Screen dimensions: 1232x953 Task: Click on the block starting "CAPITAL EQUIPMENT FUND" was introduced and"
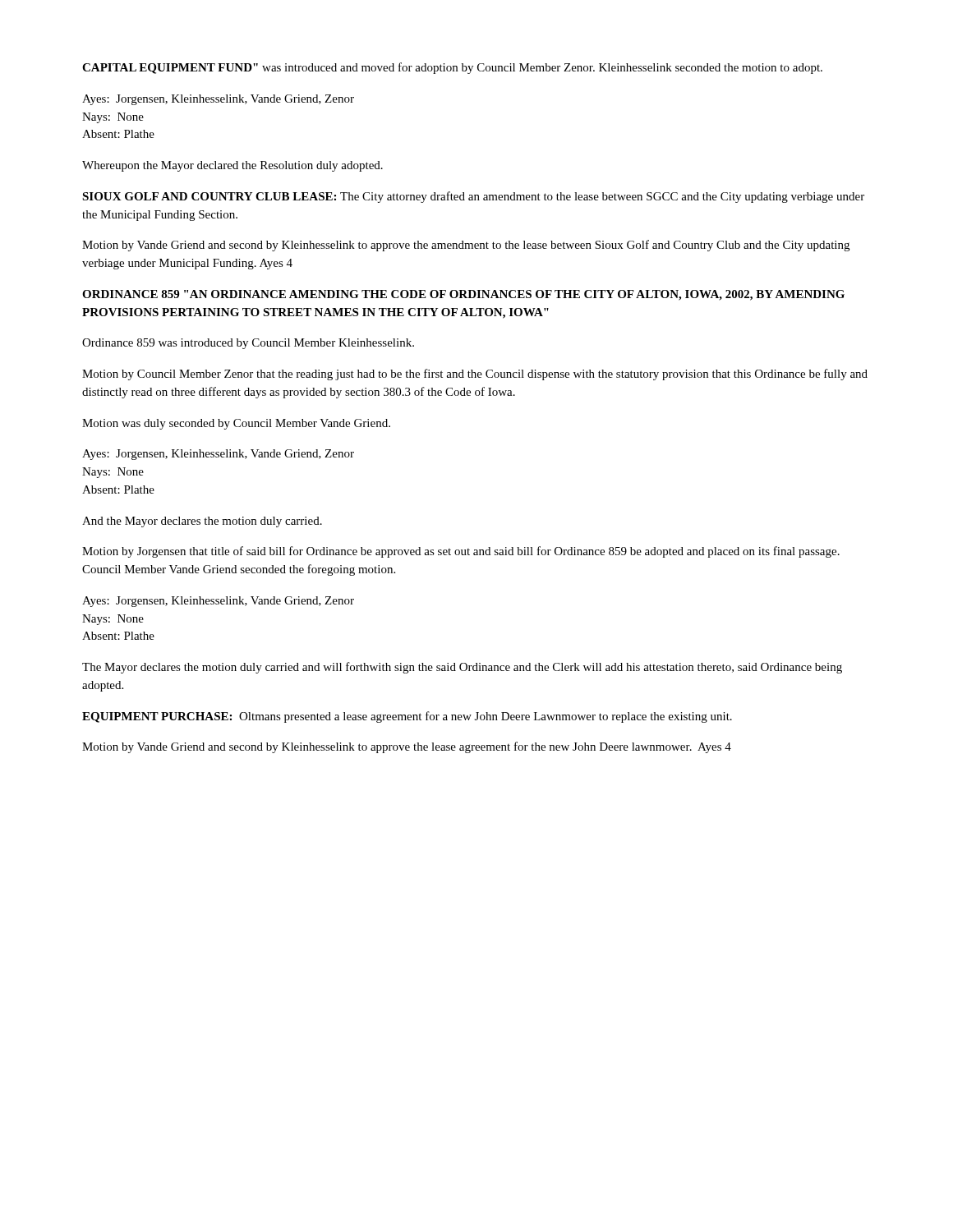coord(453,67)
